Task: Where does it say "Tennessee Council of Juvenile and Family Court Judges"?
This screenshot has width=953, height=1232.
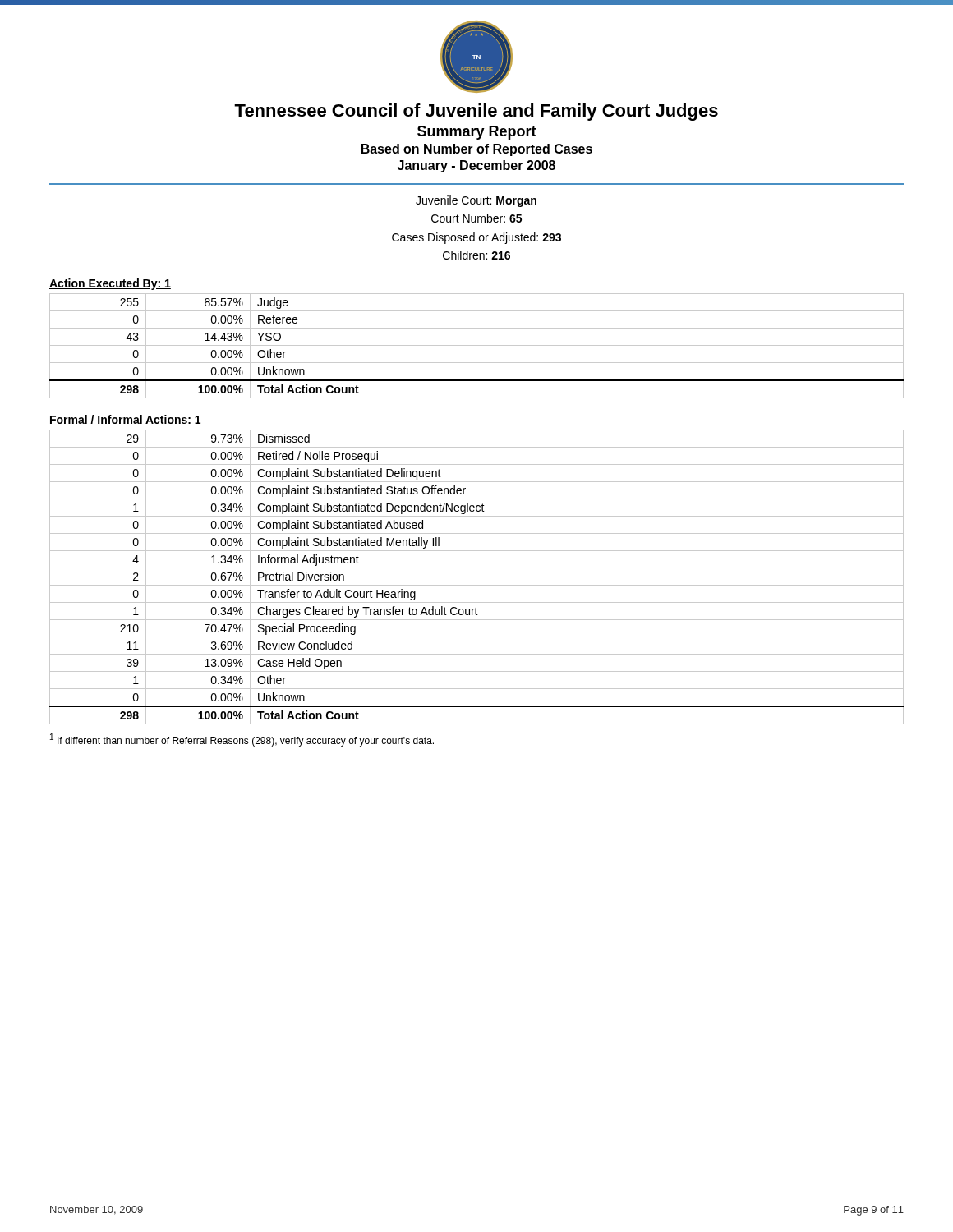Action: click(x=476, y=110)
